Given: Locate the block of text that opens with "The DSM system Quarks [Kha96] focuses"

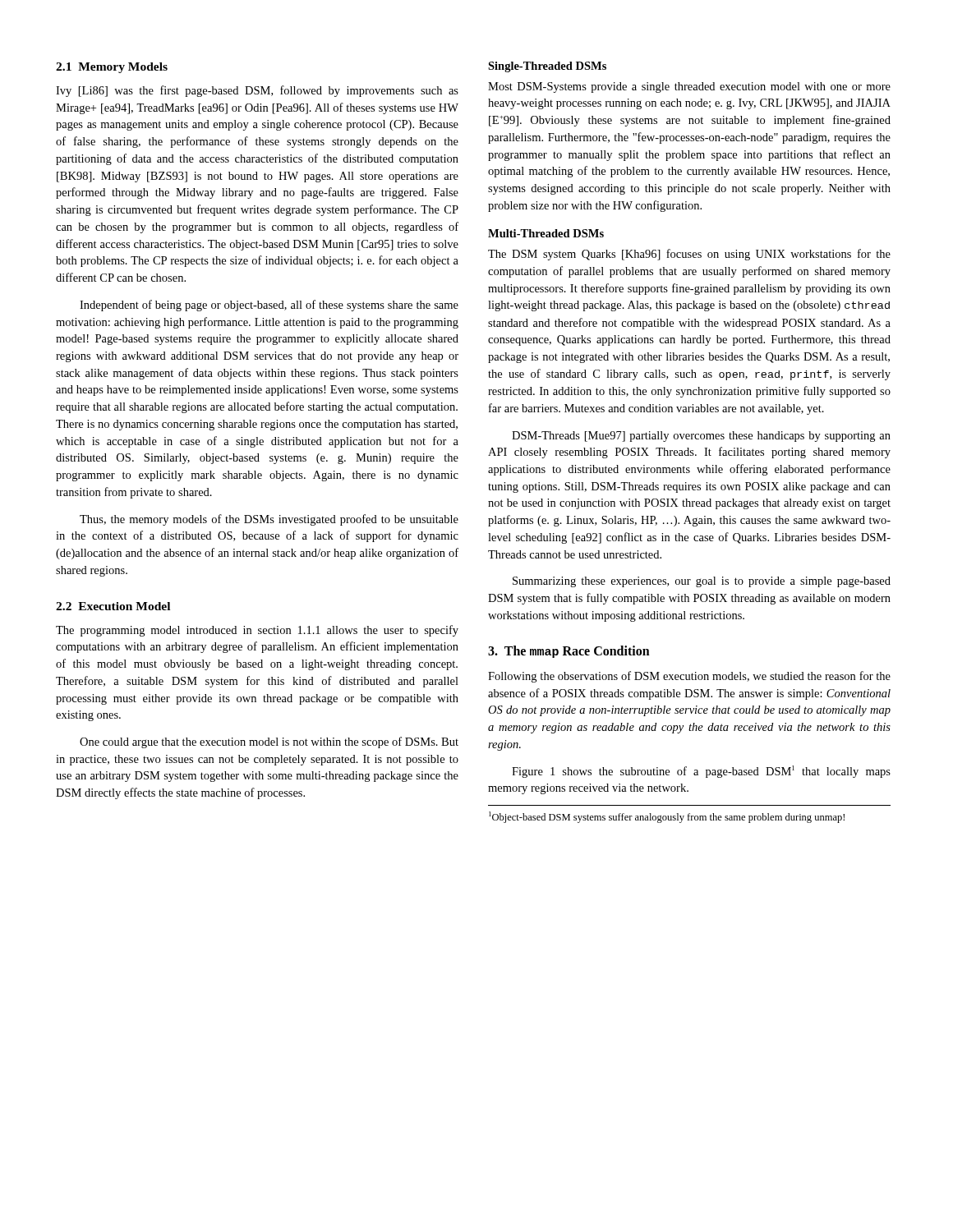Looking at the screenshot, I should point(689,331).
